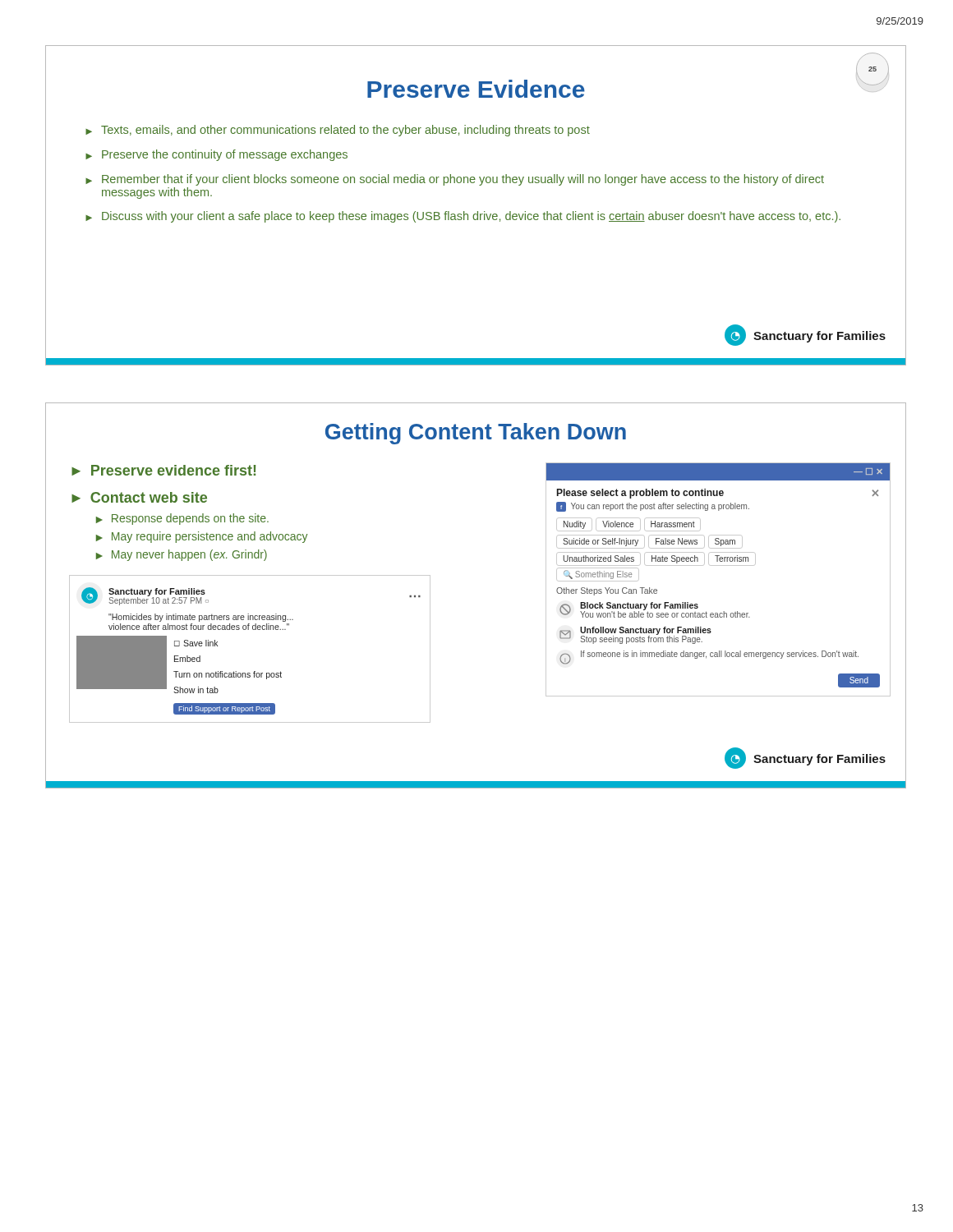953x1232 pixels.
Task: Click on the element starting "► Preserve the"
Action: [216, 155]
